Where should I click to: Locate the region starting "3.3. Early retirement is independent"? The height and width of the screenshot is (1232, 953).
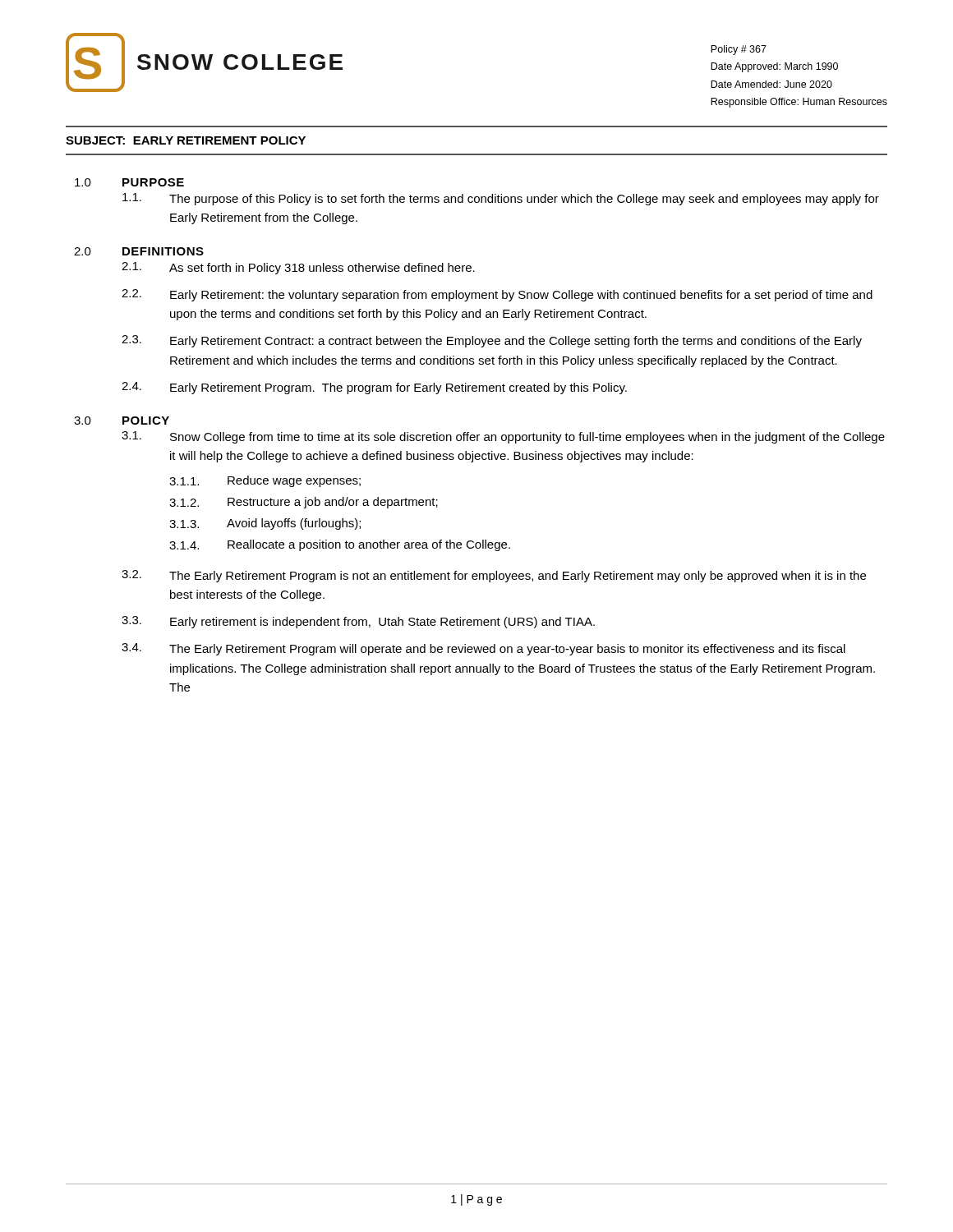point(359,621)
